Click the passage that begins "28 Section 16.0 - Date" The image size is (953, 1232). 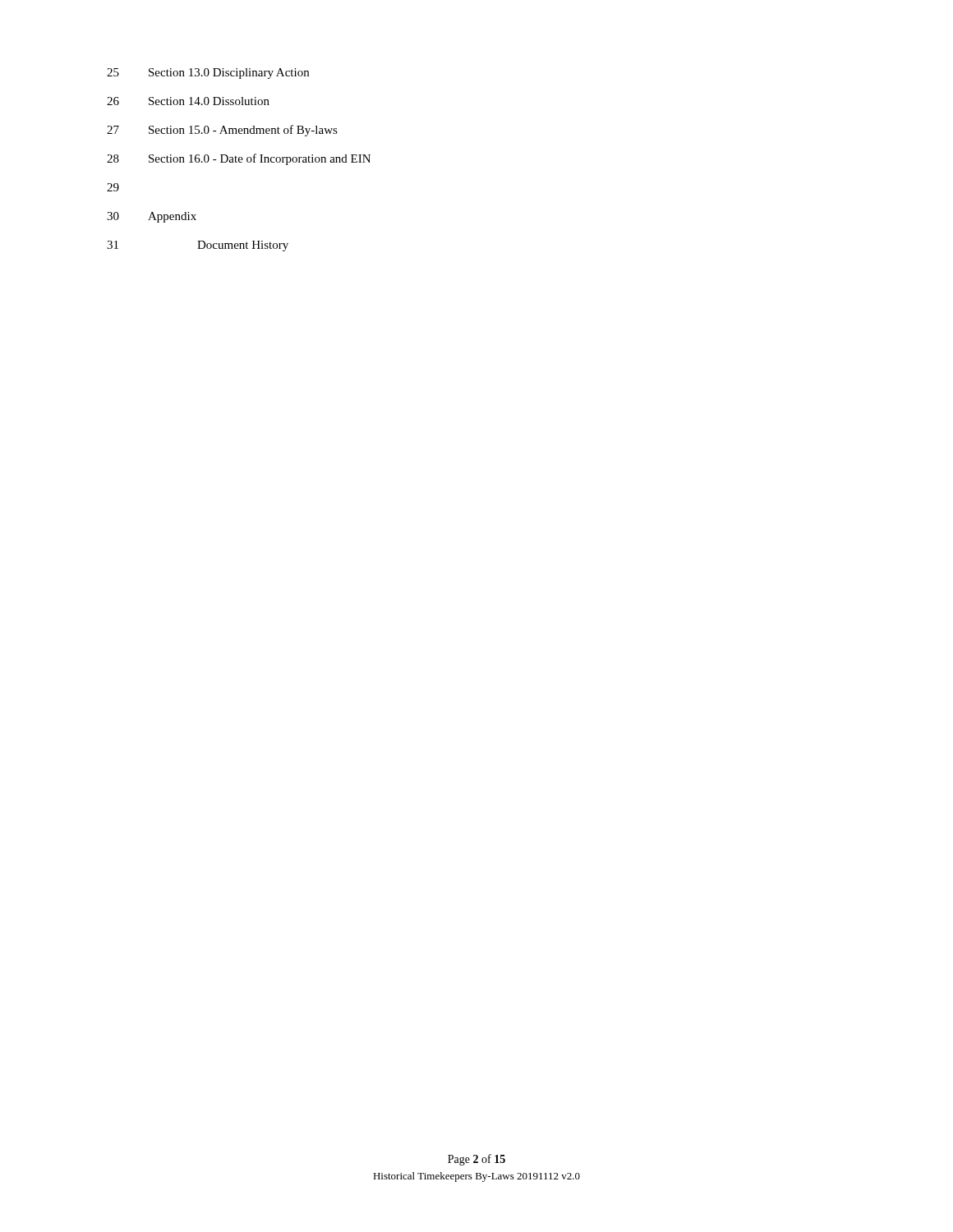tap(239, 159)
